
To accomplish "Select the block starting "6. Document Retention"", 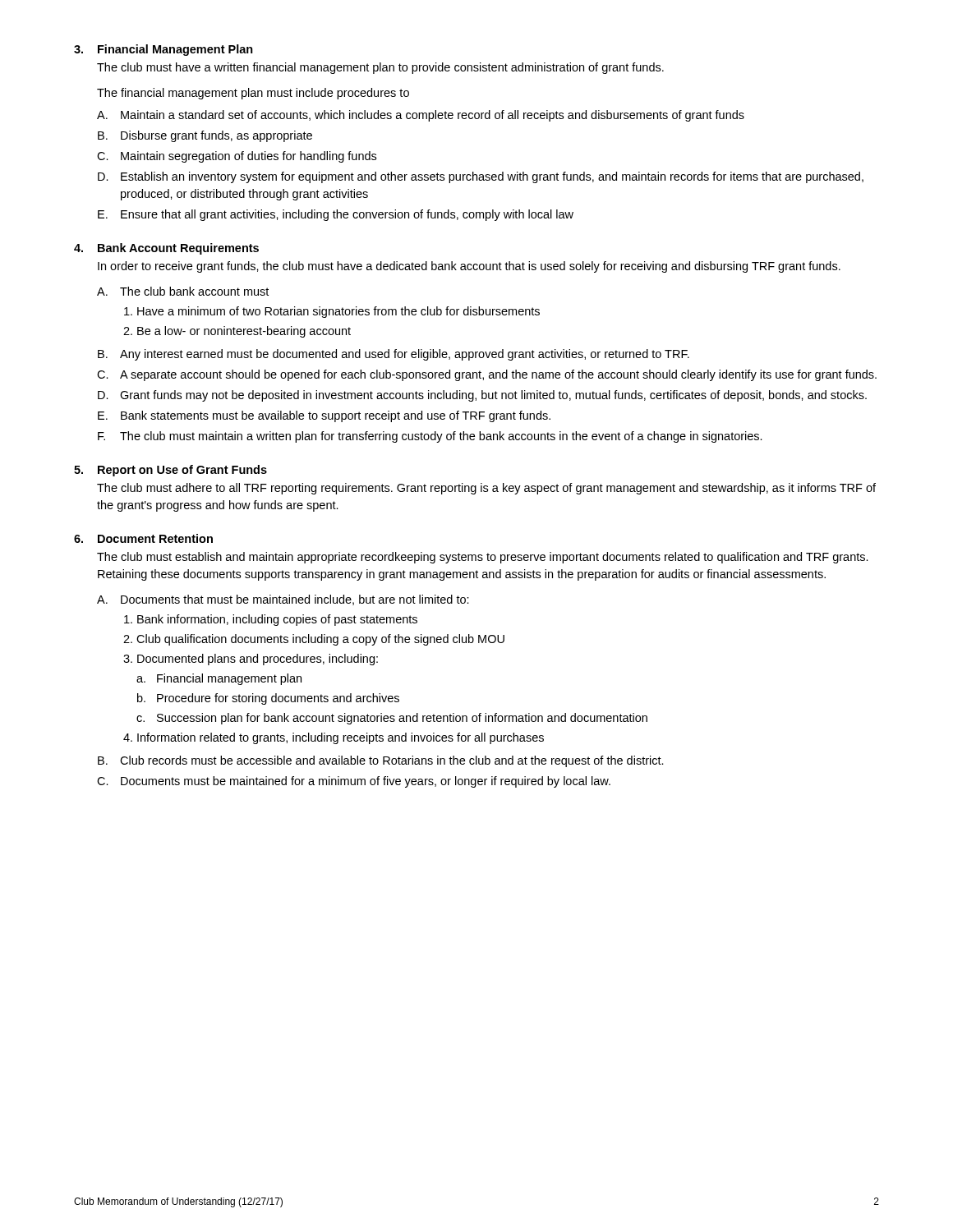I will pyautogui.click(x=144, y=539).
